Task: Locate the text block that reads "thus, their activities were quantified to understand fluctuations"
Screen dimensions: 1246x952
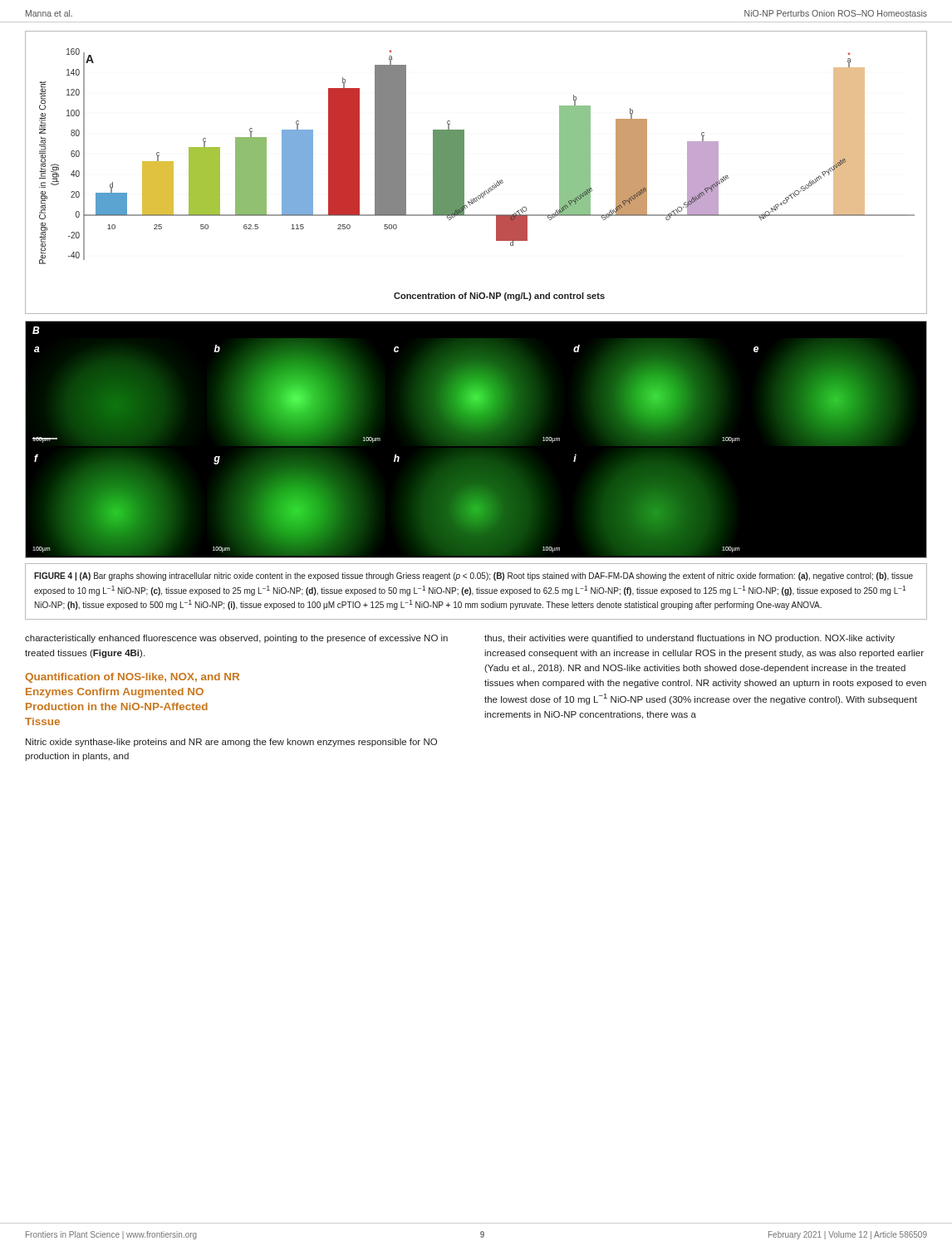Action: 705,676
